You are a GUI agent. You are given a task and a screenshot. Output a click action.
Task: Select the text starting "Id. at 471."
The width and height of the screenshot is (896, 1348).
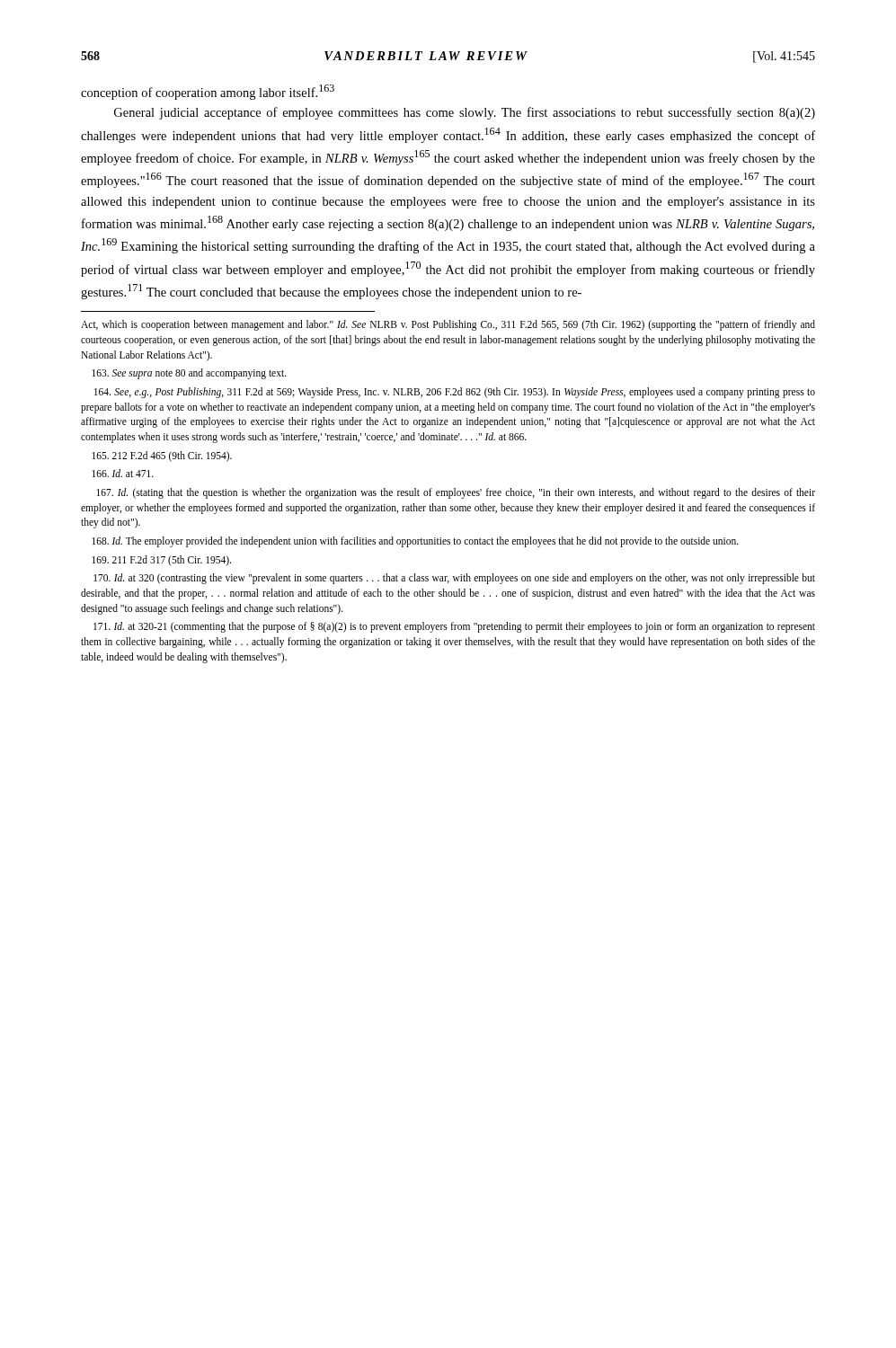117,474
